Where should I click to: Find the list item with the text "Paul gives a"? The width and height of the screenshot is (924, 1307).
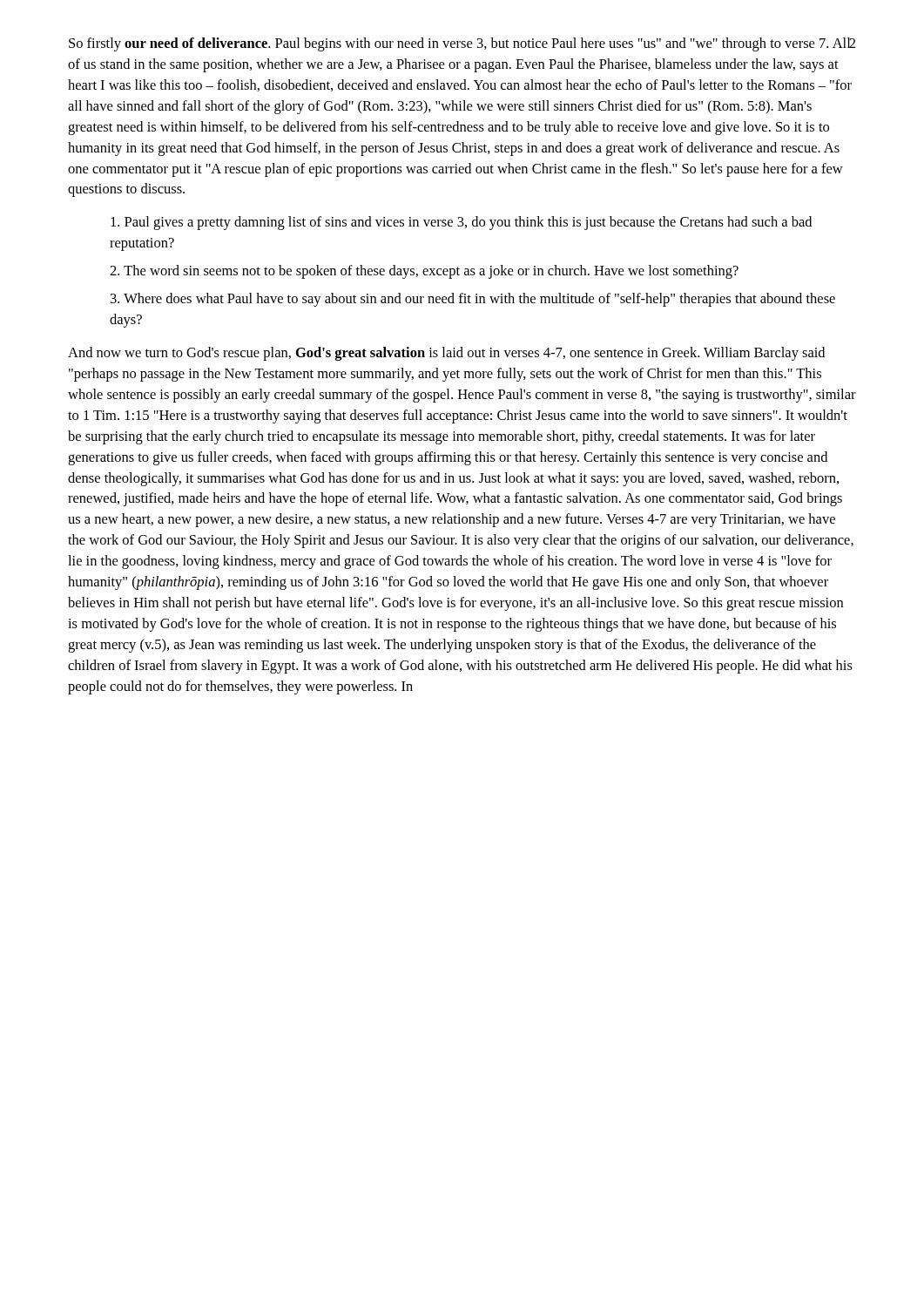(461, 233)
